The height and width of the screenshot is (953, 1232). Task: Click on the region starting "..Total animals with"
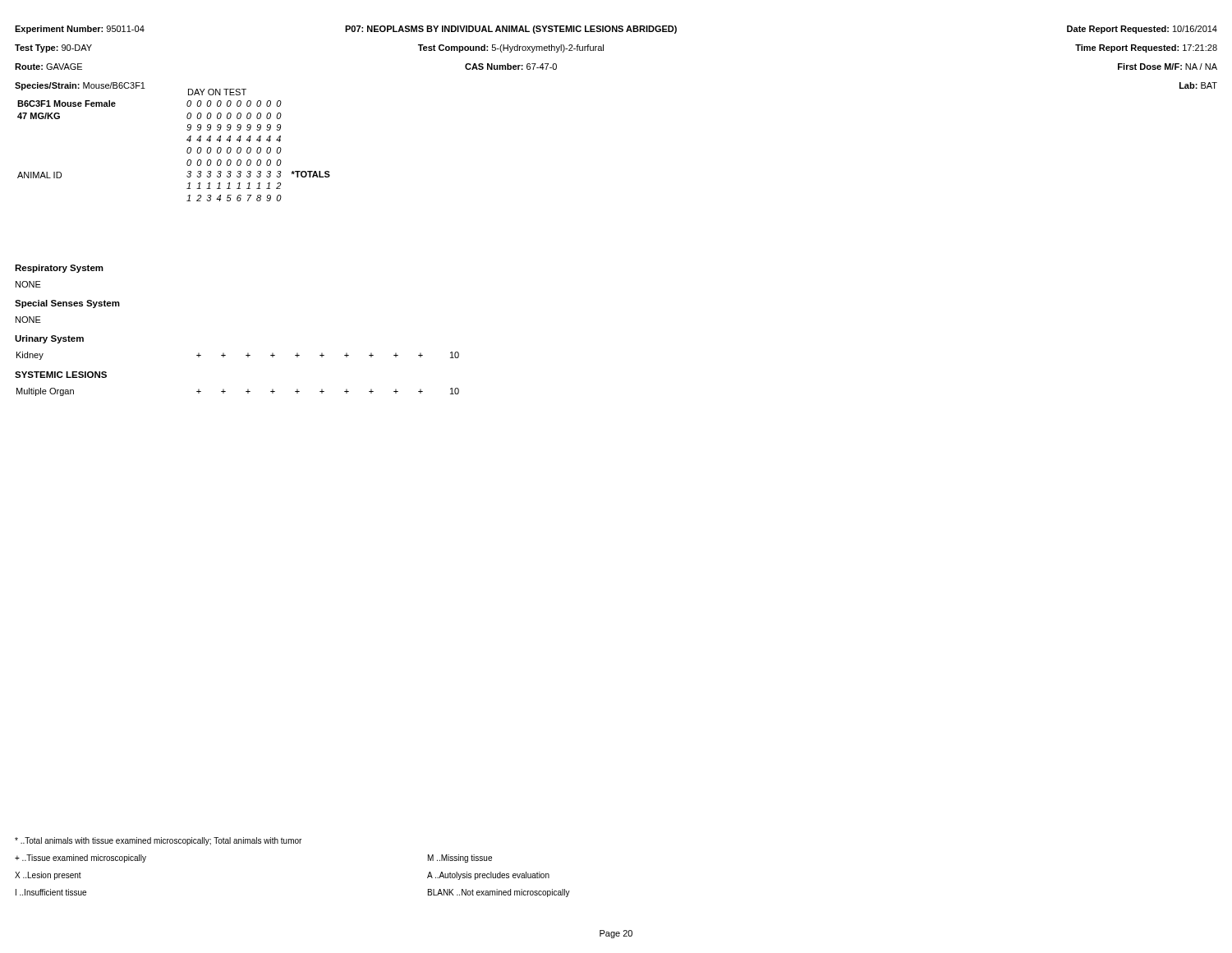[x=158, y=841]
